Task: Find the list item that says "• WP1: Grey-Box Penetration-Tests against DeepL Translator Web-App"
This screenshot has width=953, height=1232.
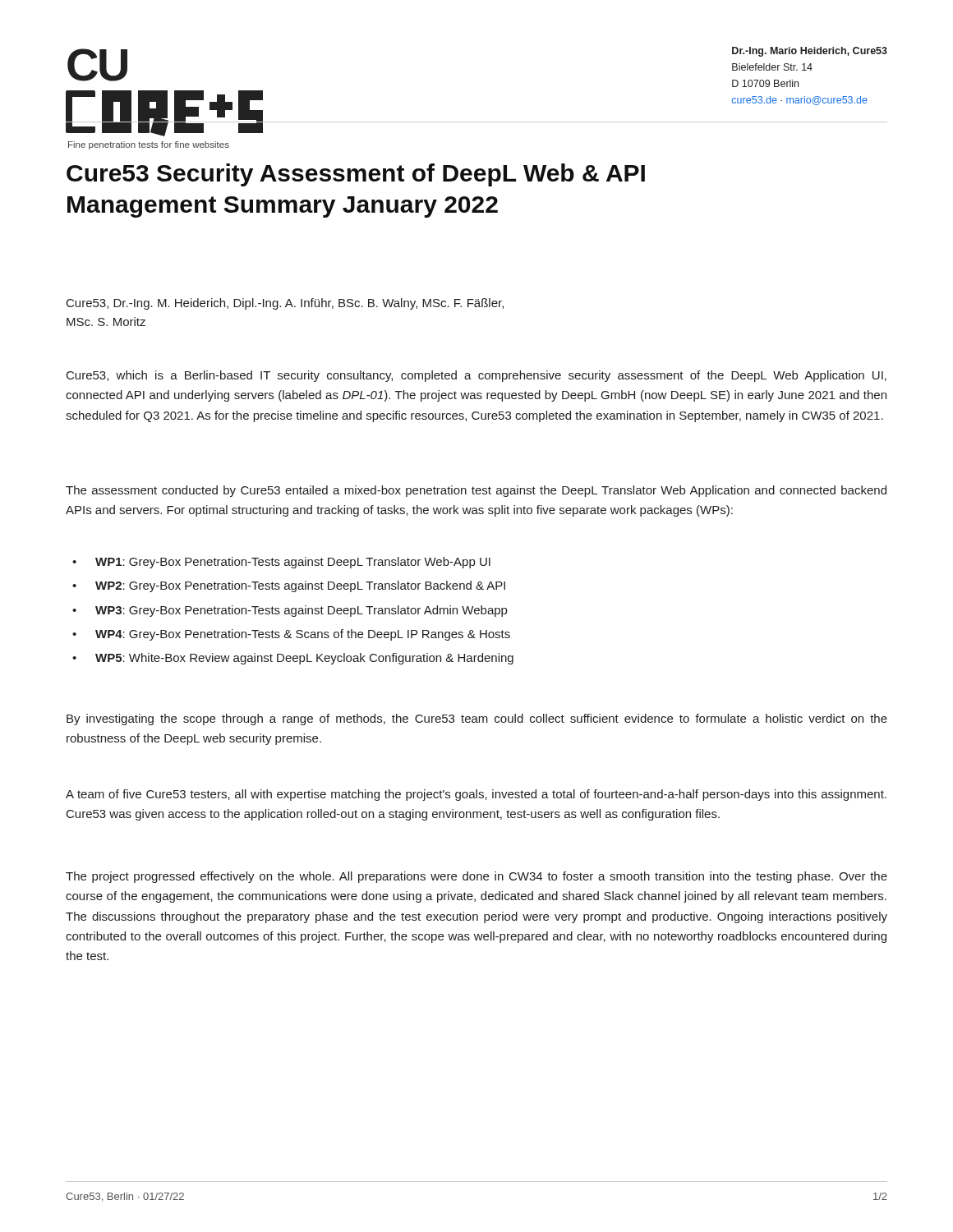Action: tap(278, 561)
